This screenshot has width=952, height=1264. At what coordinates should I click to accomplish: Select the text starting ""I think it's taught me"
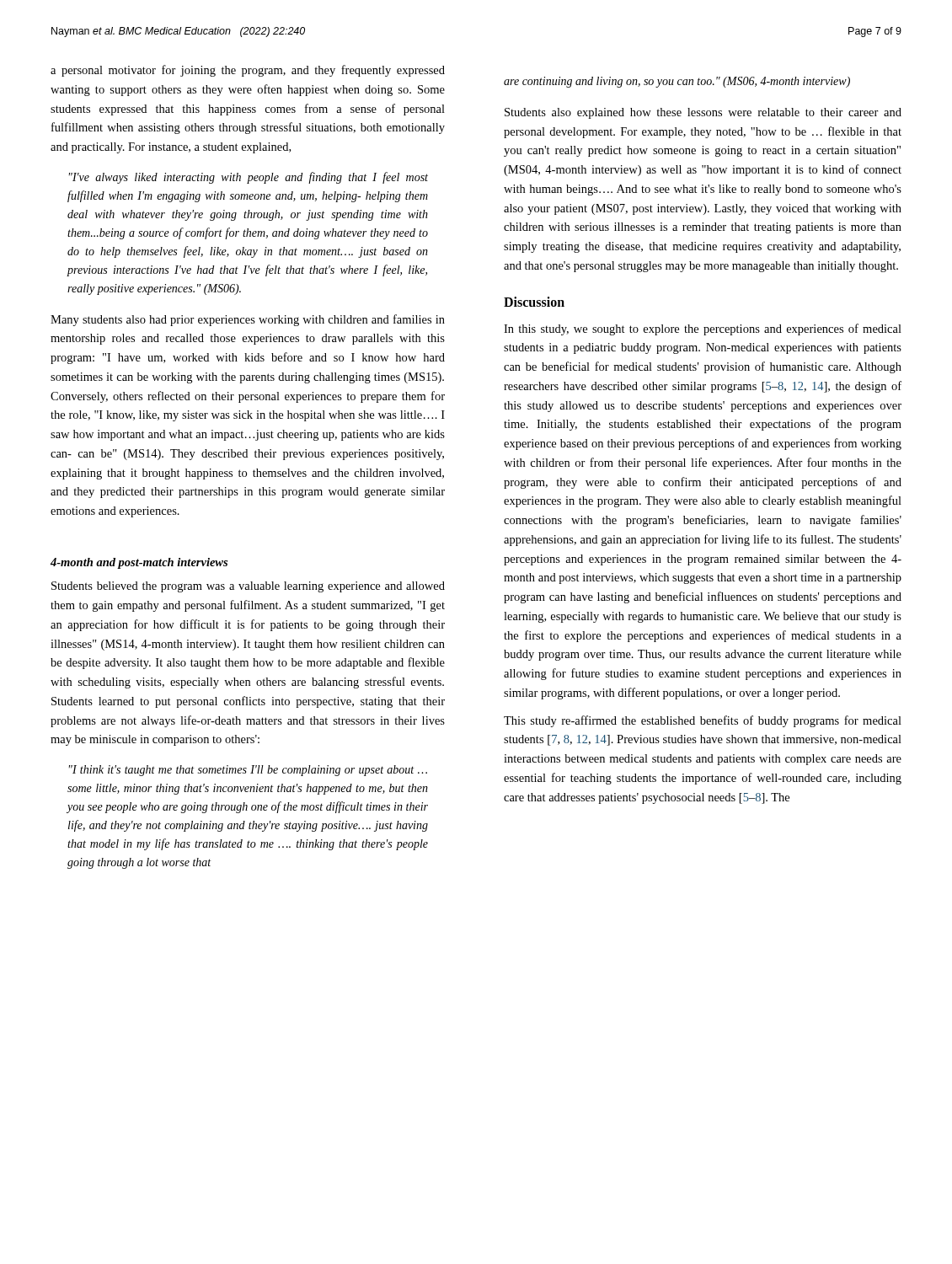click(248, 816)
